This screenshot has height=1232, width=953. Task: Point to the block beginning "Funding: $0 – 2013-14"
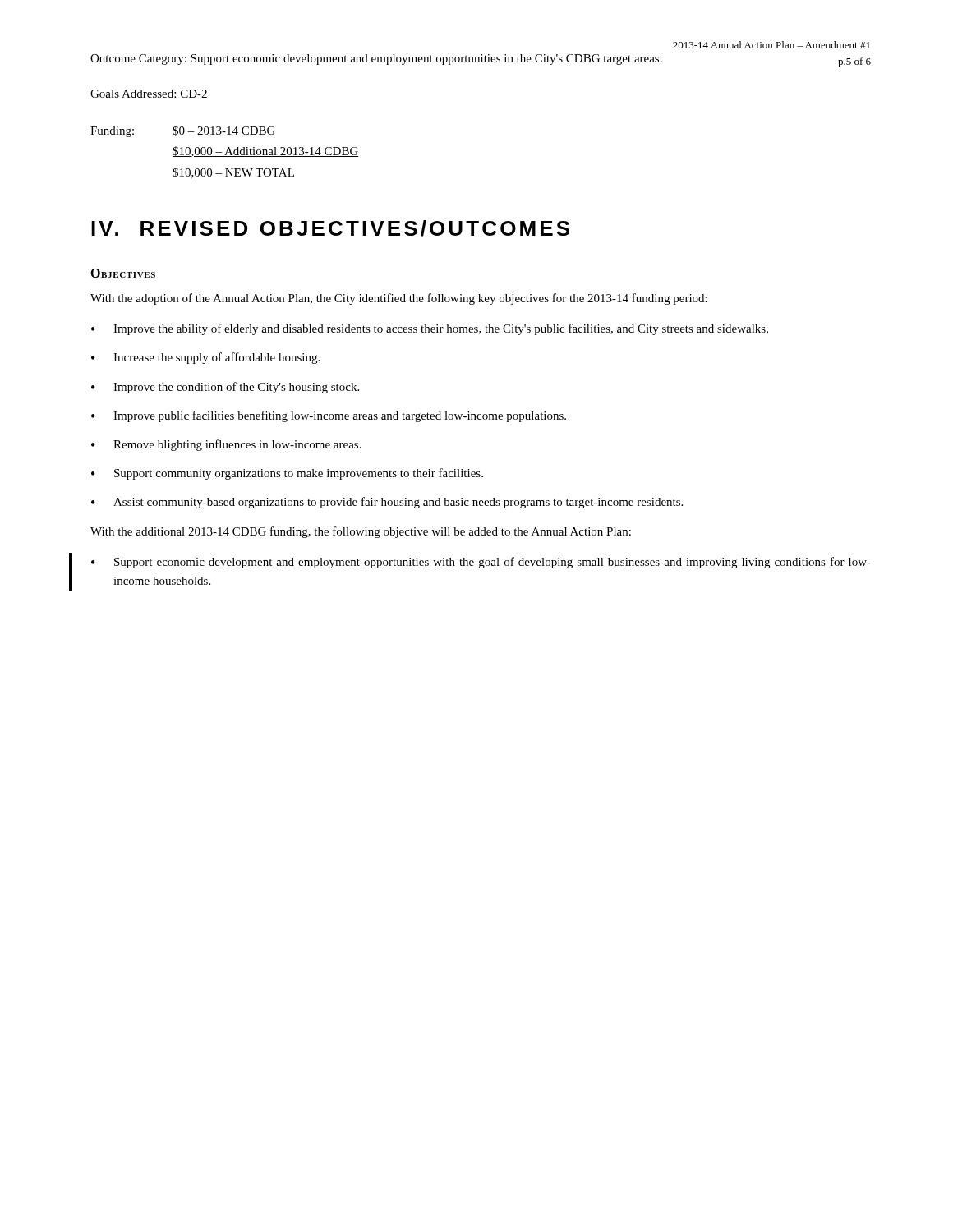click(224, 152)
